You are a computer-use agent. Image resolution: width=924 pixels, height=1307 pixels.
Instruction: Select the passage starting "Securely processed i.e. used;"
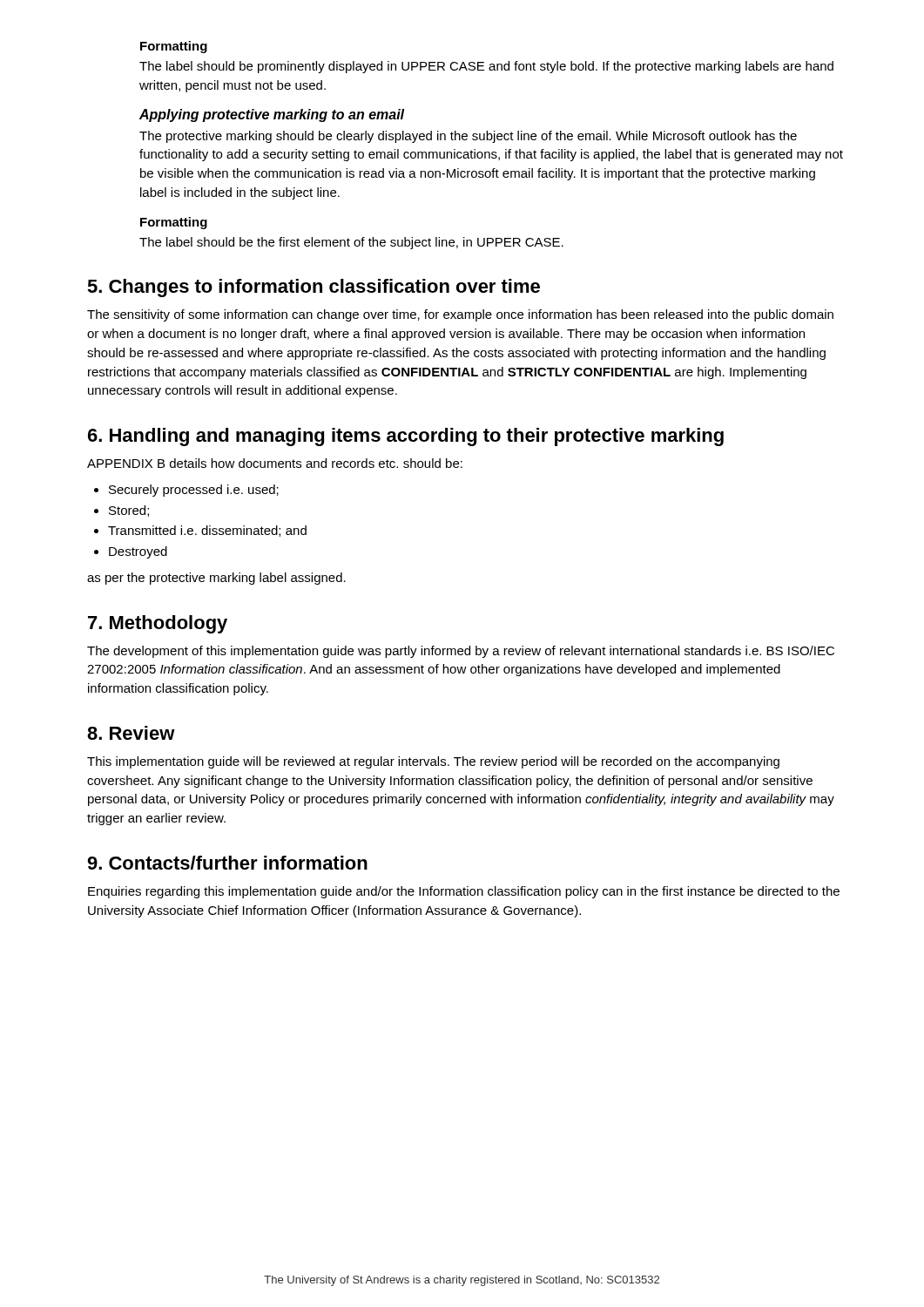pyautogui.click(x=186, y=491)
